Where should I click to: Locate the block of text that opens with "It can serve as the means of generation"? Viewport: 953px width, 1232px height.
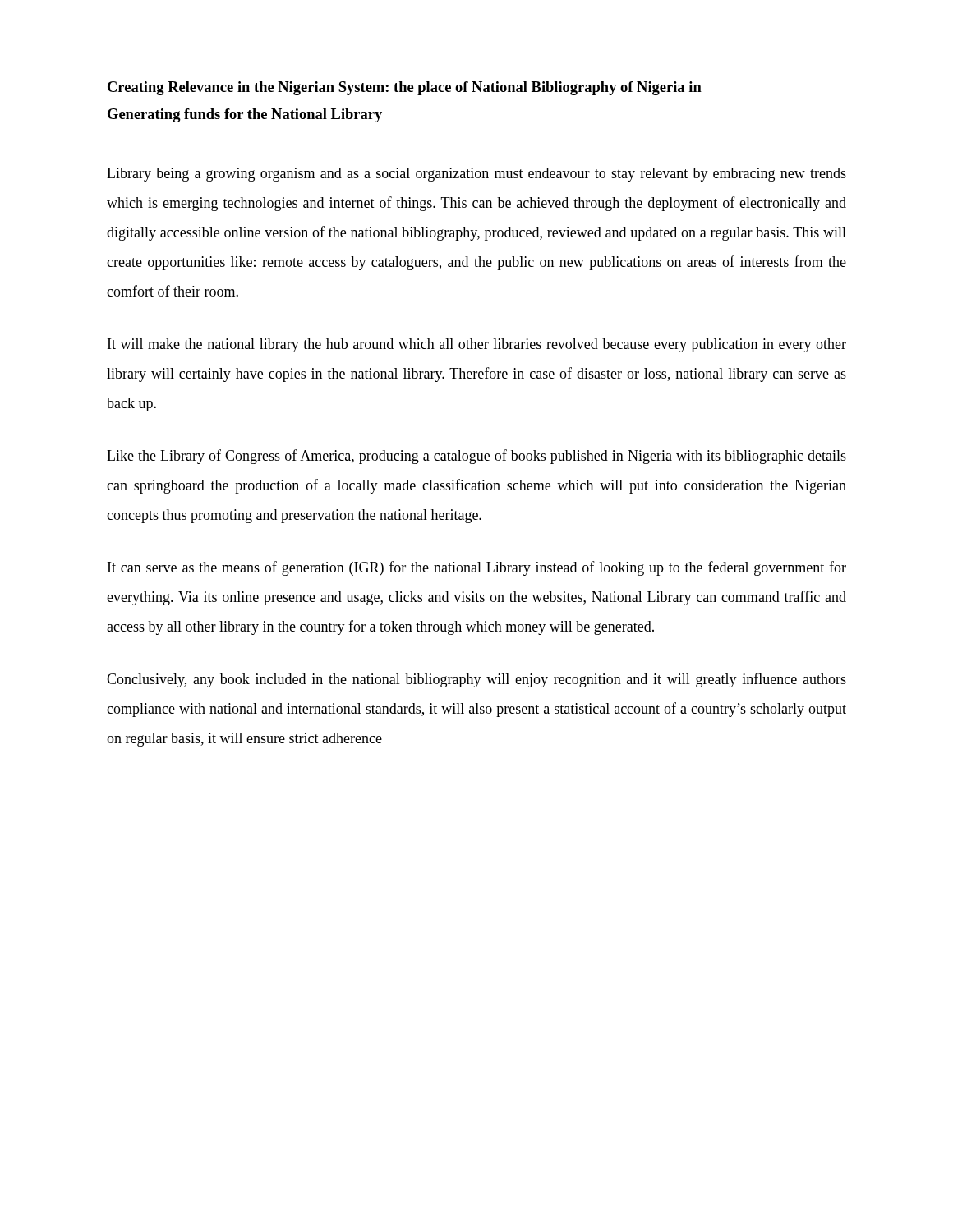point(476,597)
